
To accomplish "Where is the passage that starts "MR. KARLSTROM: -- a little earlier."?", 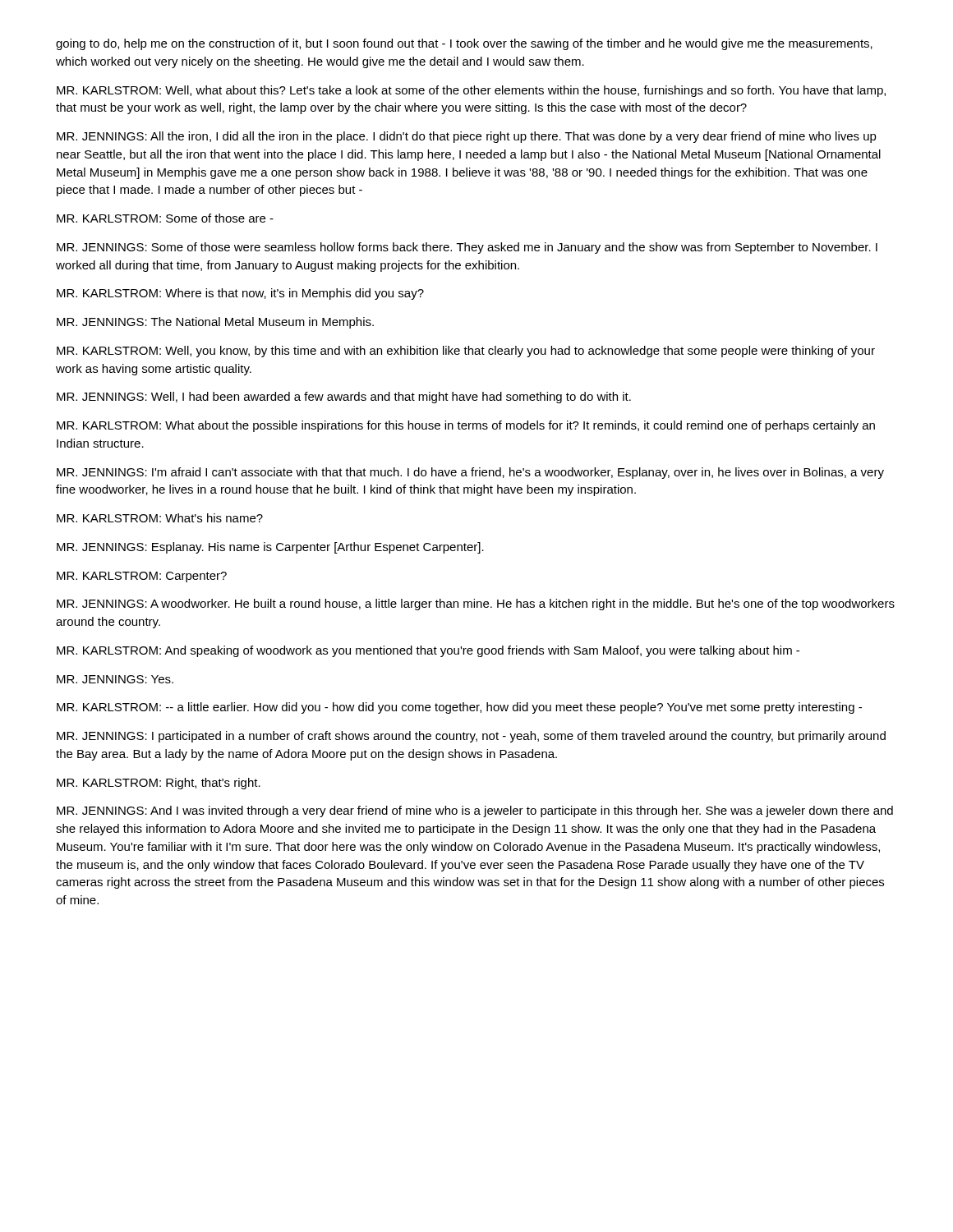I will click(x=459, y=707).
